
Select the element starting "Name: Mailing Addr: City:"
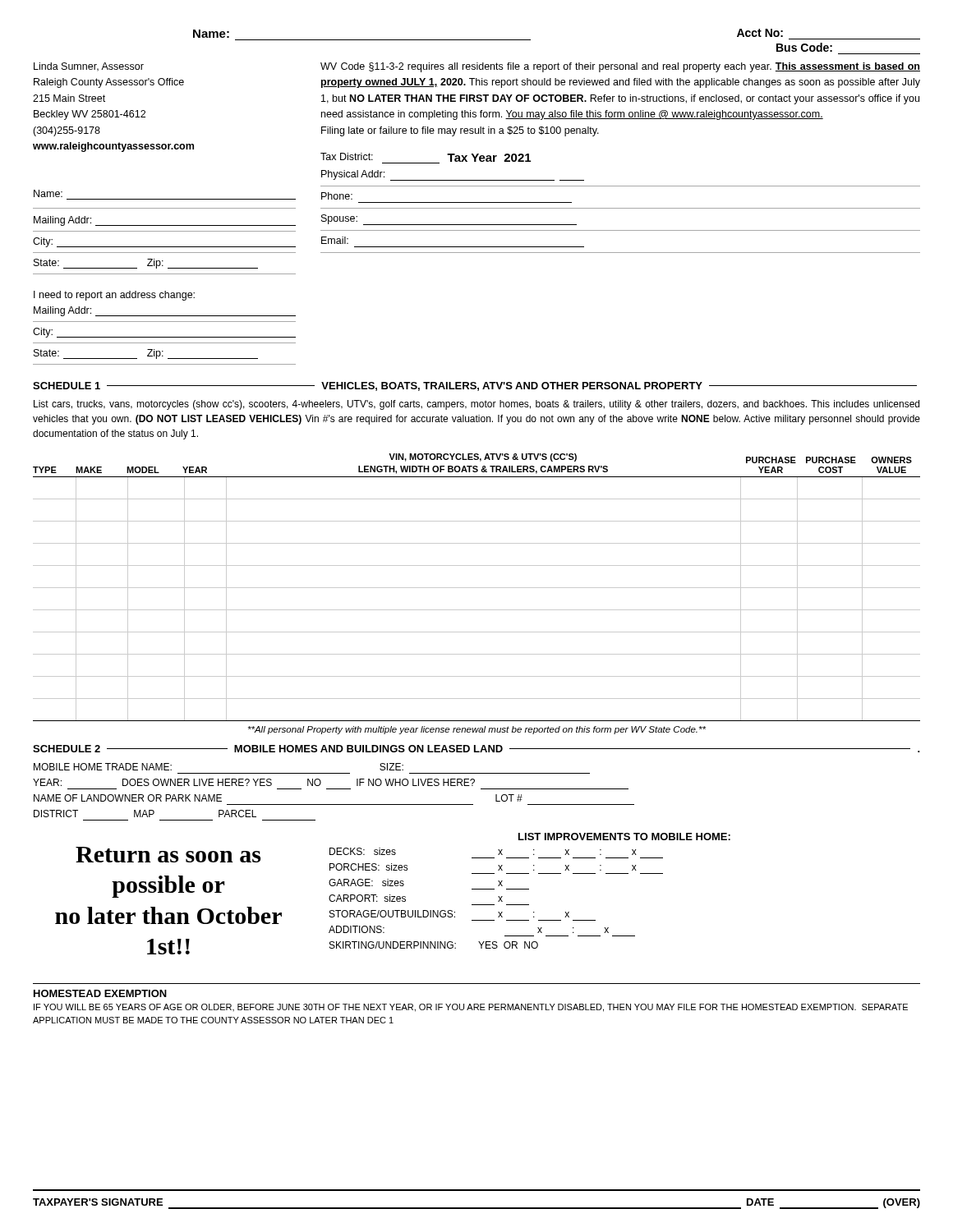(x=164, y=231)
